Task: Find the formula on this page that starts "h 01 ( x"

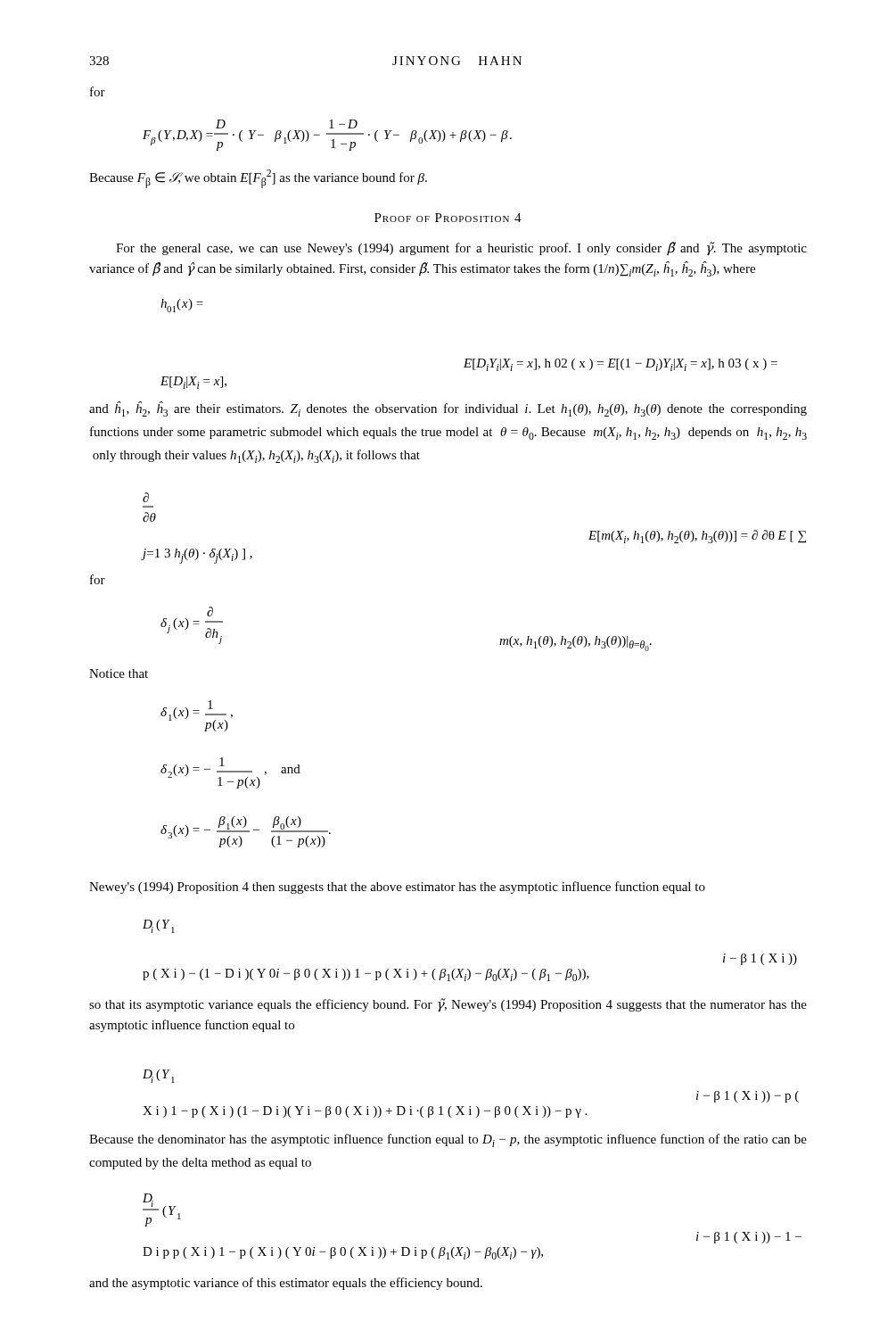Action: tap(182, 306)
